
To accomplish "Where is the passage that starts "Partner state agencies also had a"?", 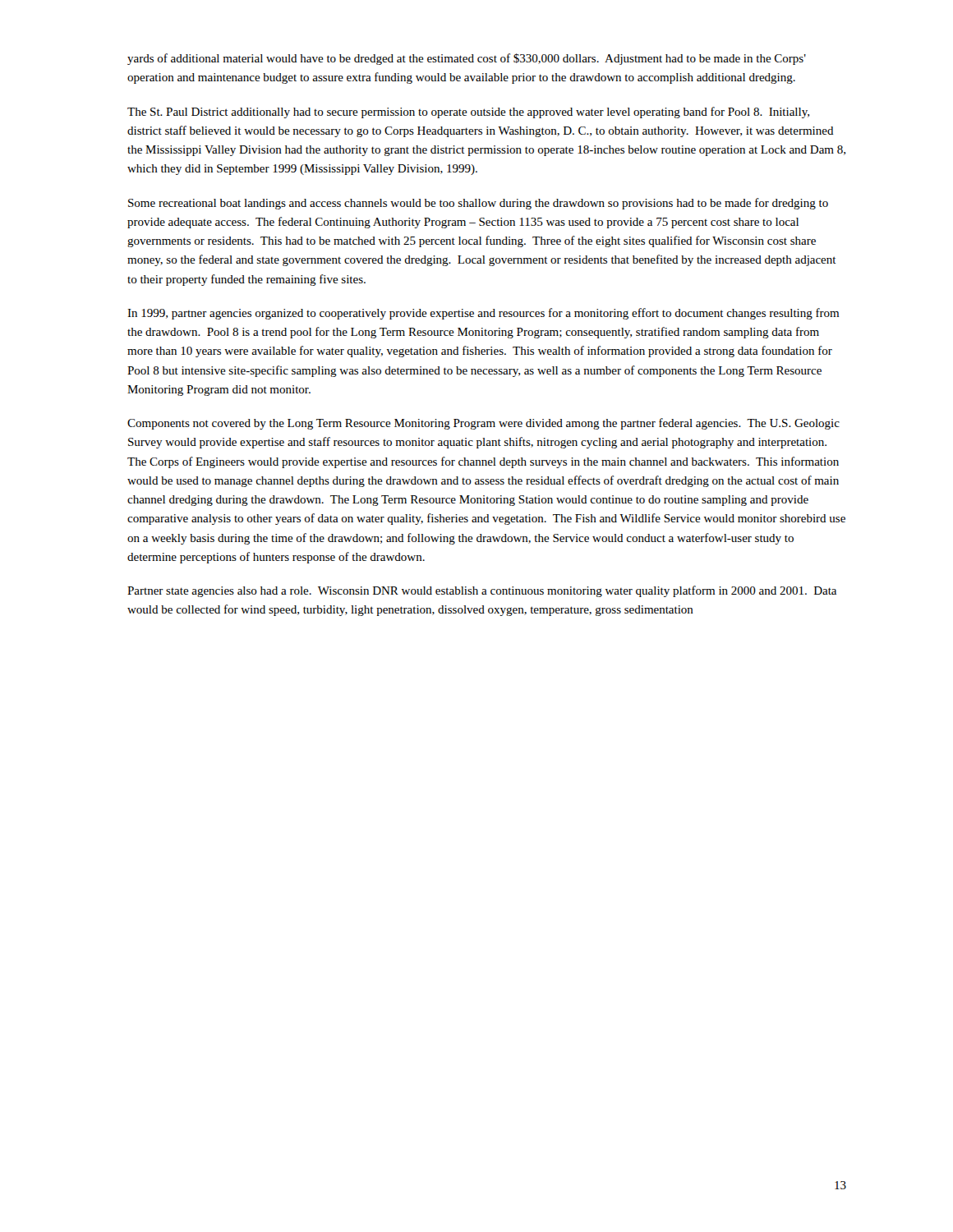I will (x=482, y=600).
